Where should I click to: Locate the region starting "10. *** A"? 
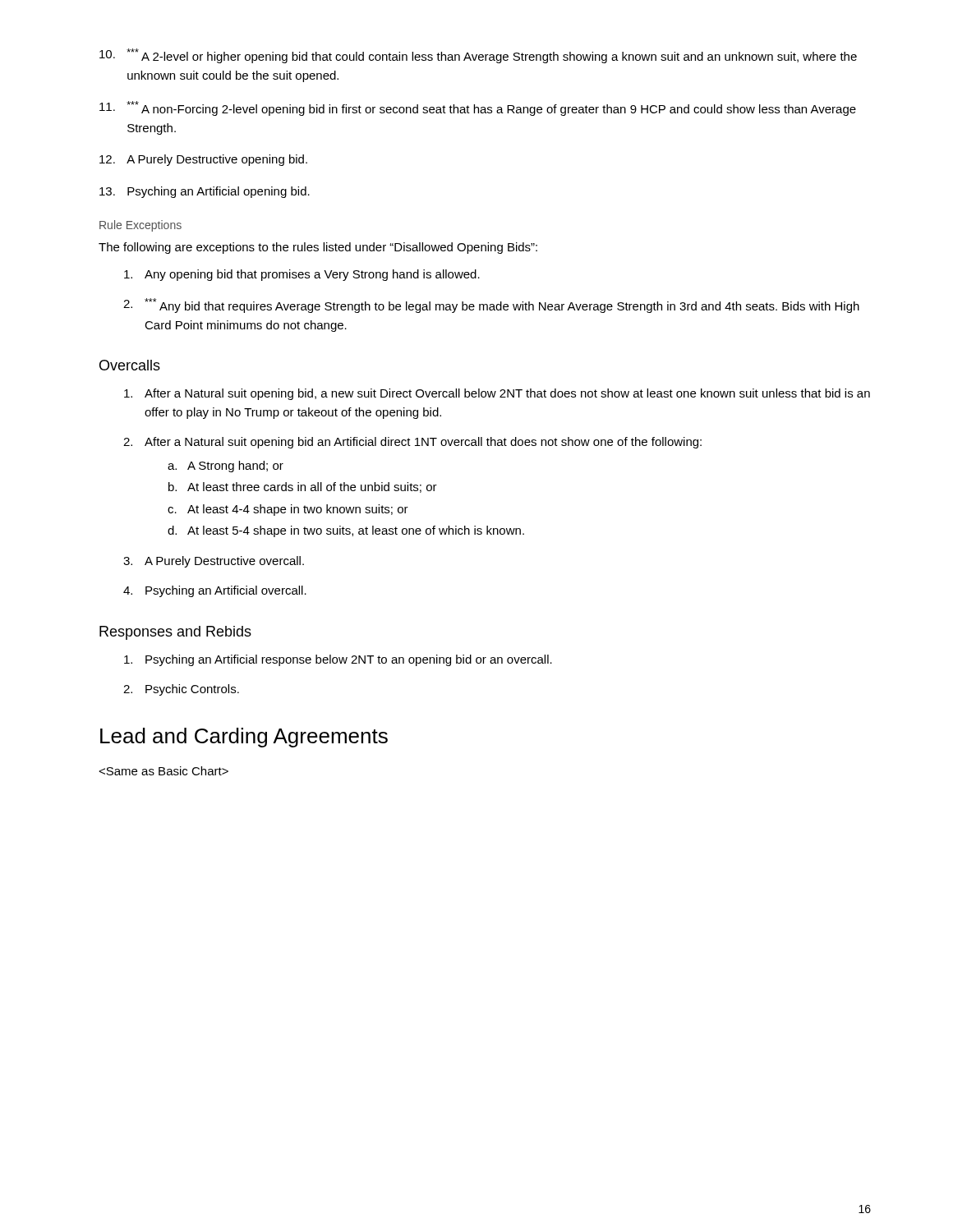click(485, 65)
